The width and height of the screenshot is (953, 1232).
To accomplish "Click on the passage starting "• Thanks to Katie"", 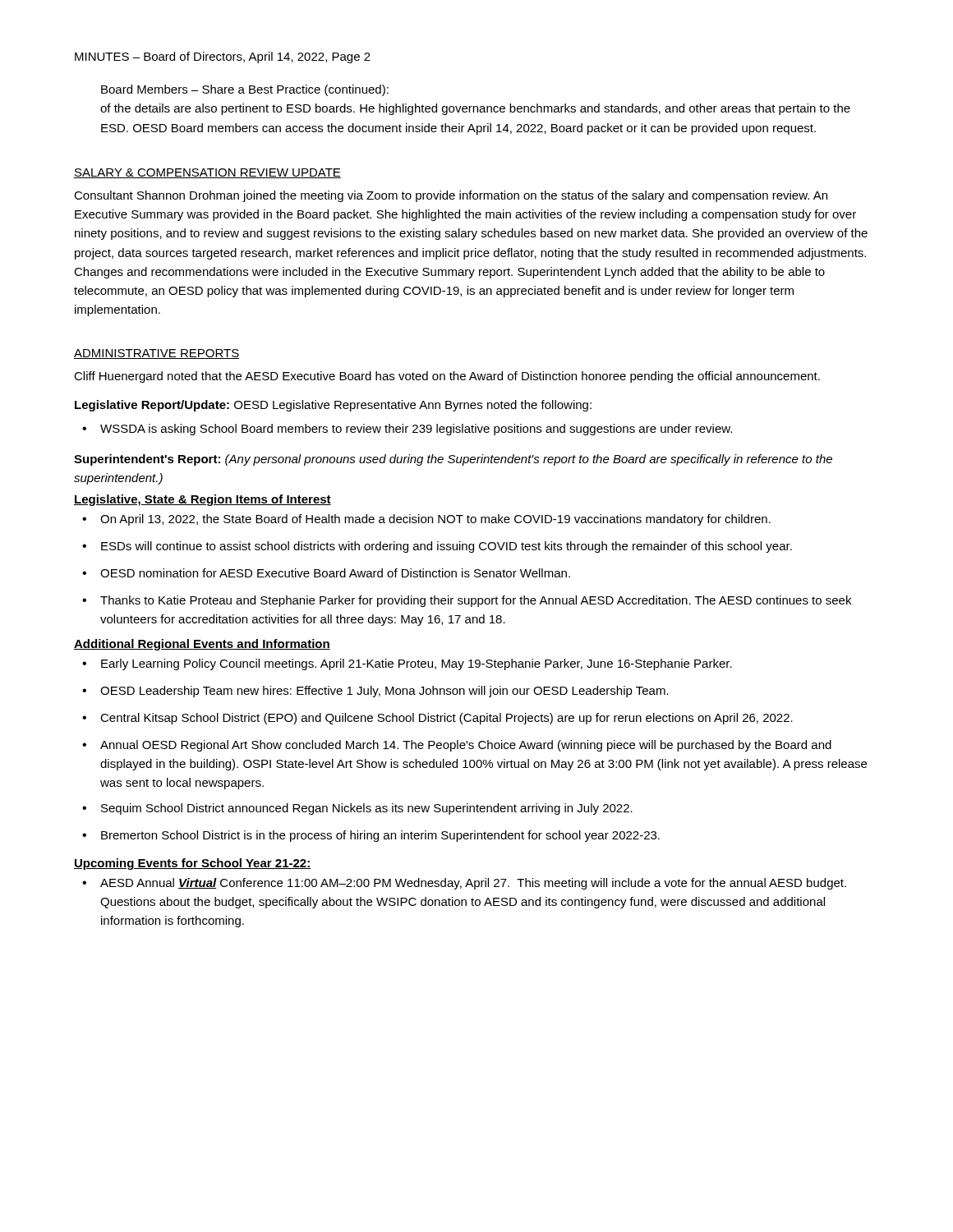I will click(481, 609).
